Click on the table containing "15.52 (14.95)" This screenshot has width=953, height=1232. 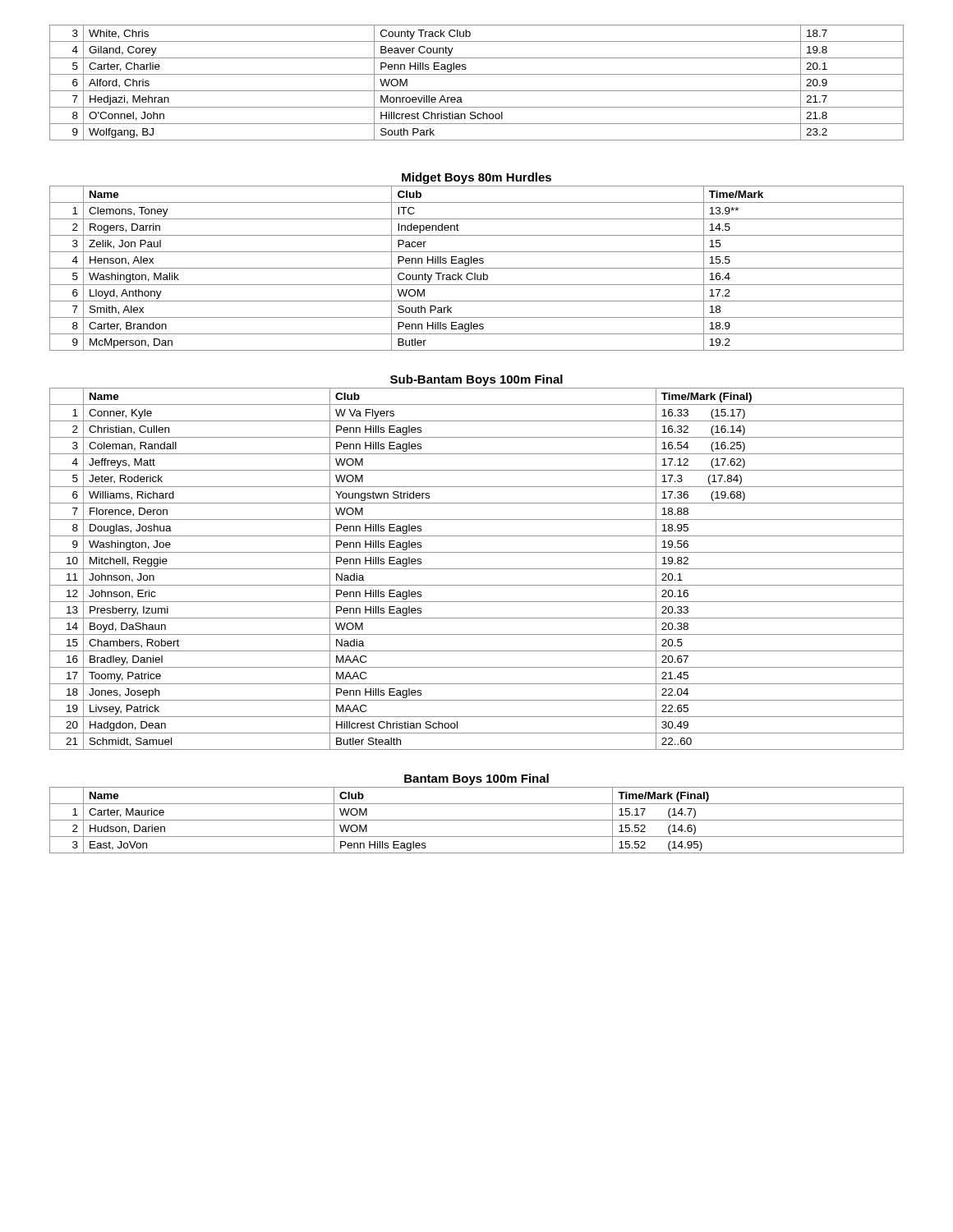[476, 820]
